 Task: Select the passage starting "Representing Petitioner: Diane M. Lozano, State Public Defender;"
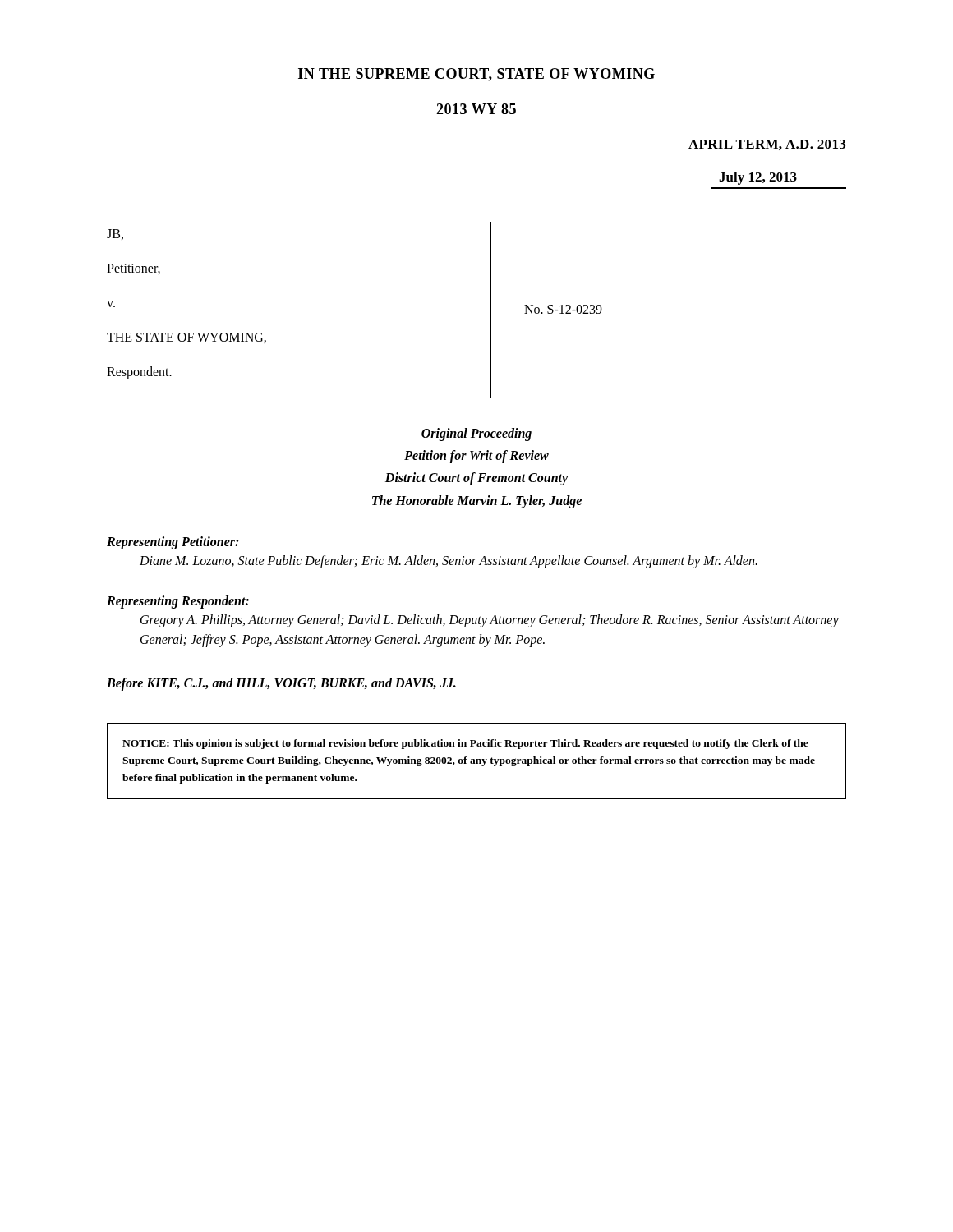point(476,553)
